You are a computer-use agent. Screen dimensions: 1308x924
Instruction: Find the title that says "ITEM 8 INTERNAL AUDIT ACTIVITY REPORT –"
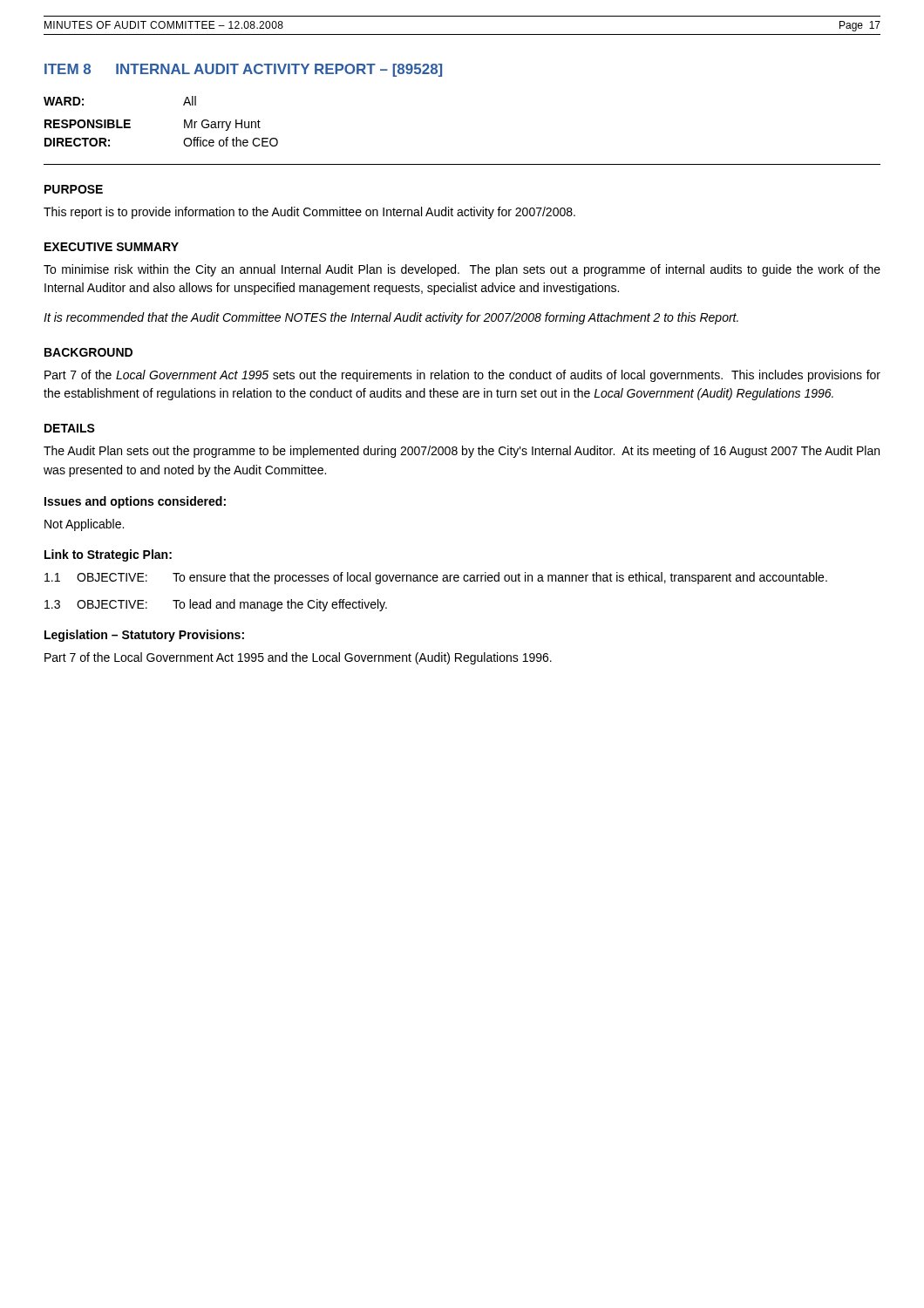[243, 69]
